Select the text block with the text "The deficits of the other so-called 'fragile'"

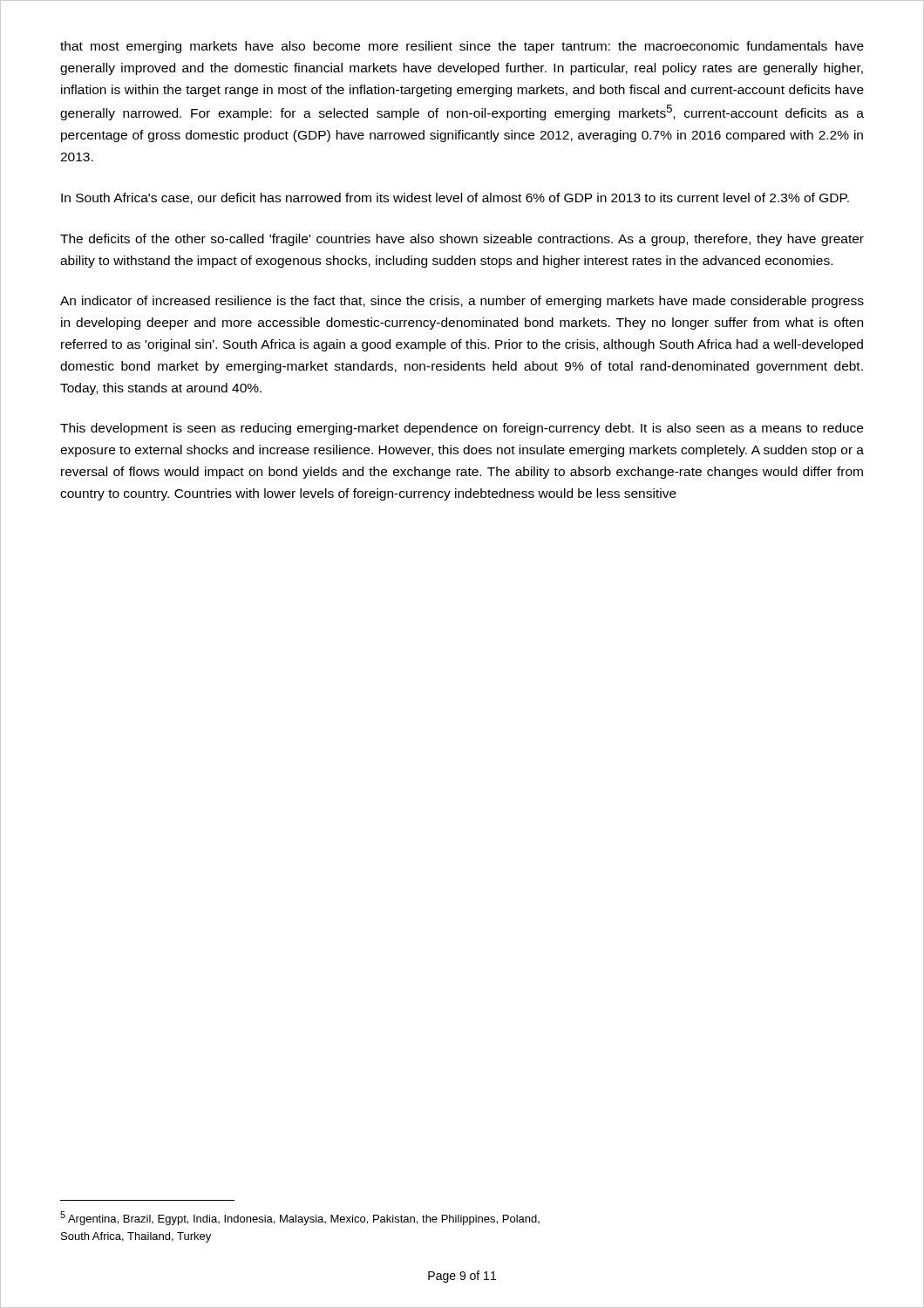[x=462, y=249]
